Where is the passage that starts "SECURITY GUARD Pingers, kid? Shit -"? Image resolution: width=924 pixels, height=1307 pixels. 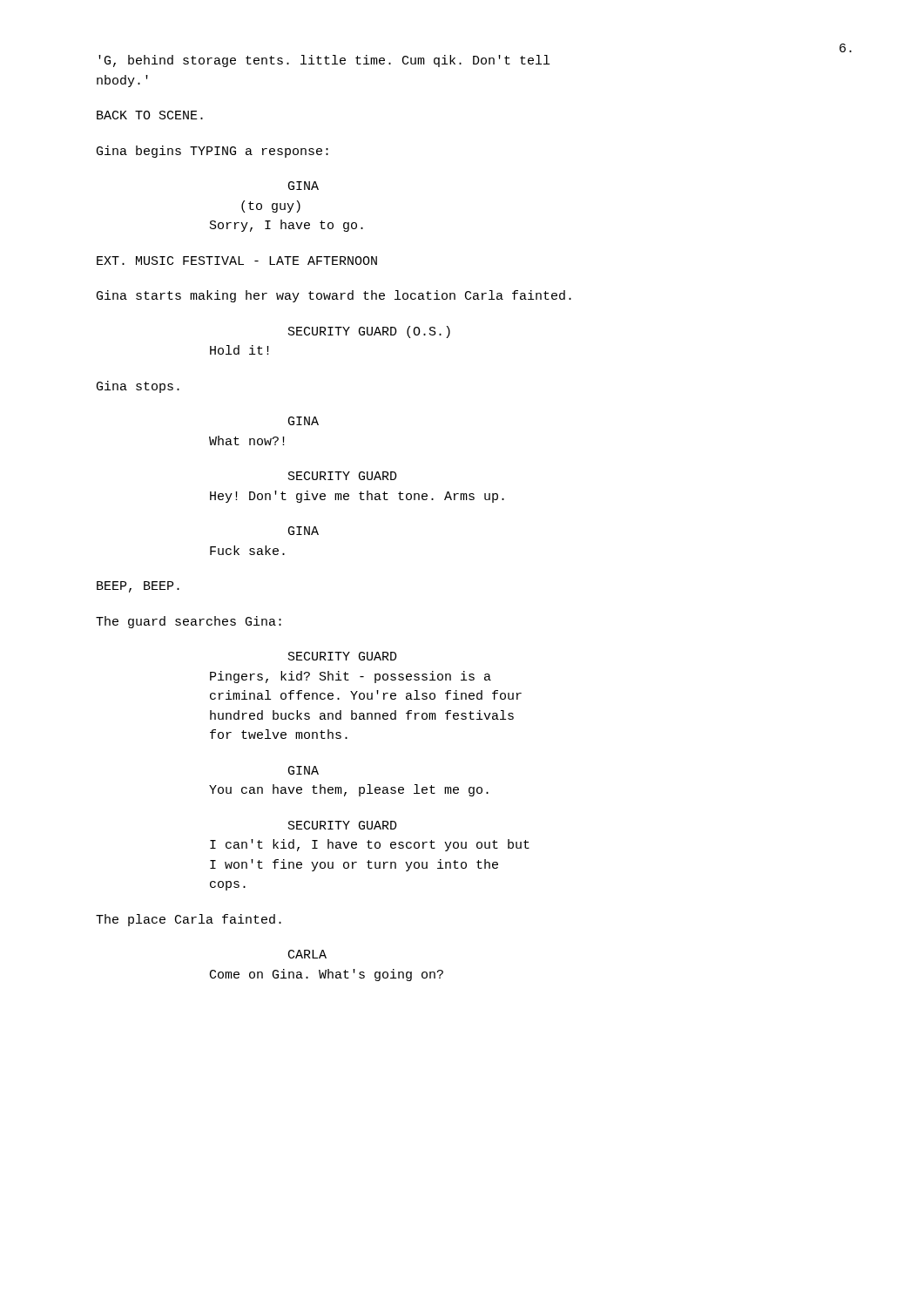(x=479, y=697)
